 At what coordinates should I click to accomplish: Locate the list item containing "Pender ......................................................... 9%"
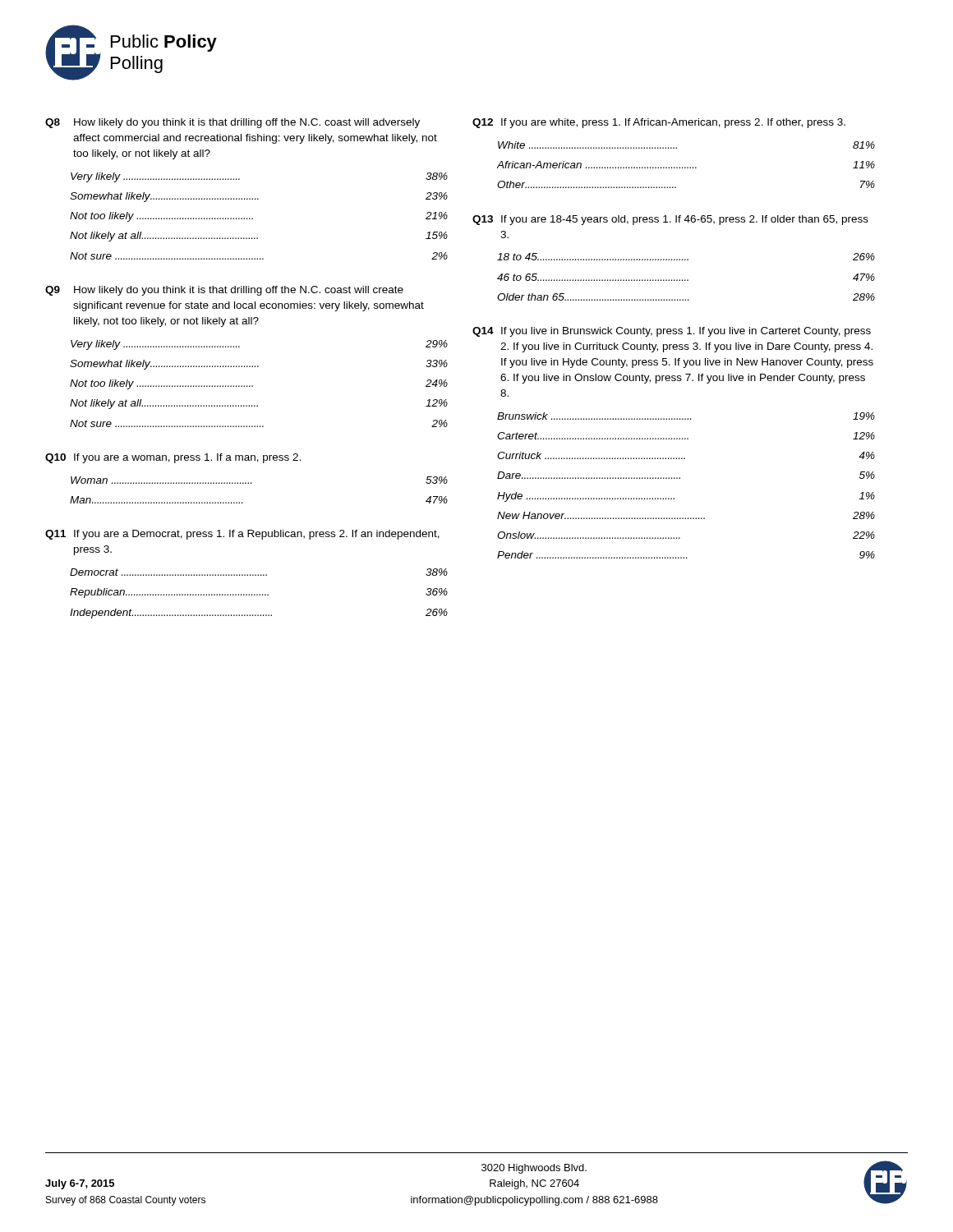tap(686, 556)
